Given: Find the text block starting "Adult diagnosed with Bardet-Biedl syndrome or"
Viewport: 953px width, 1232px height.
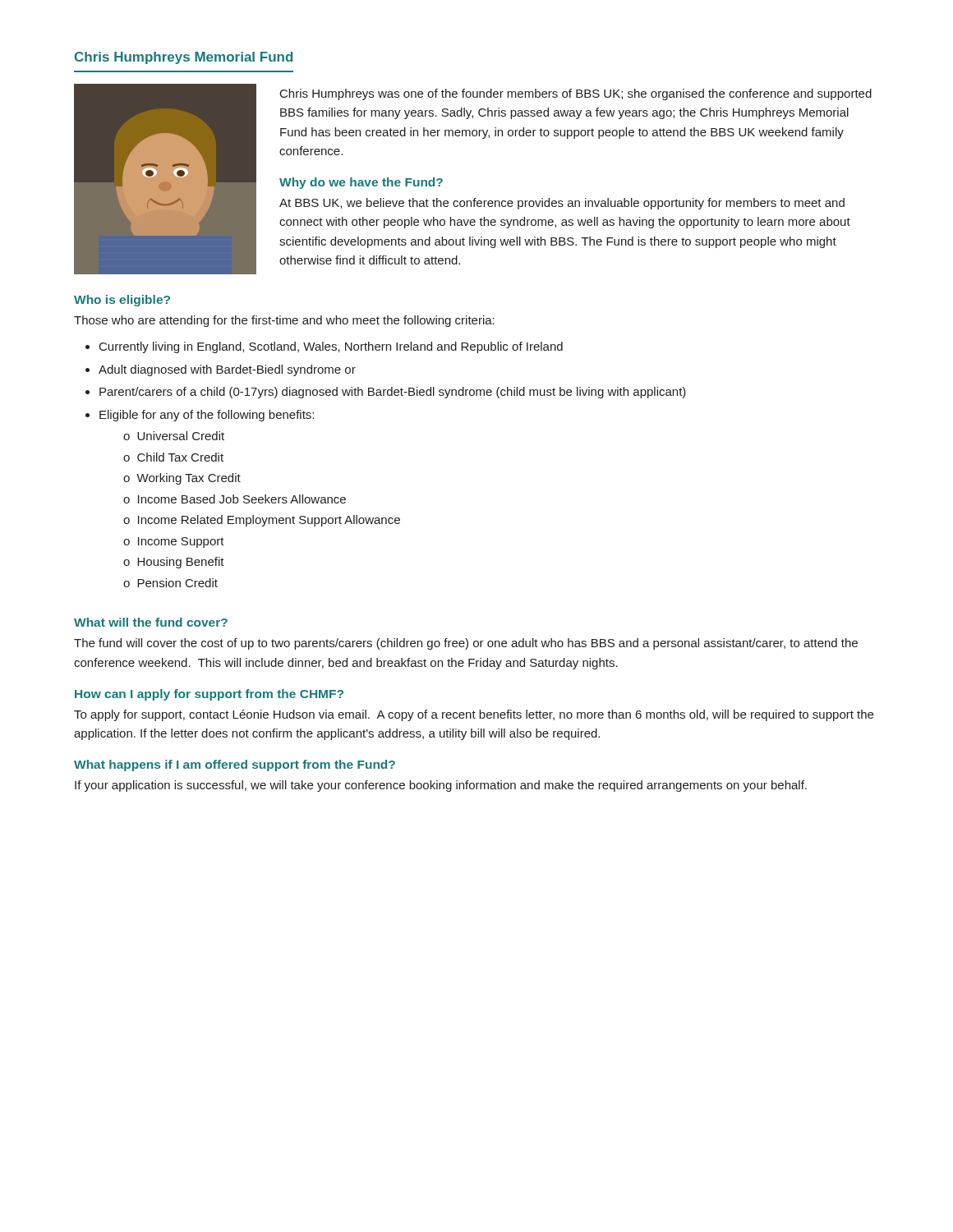Looking at the screenshot, I should [227, 369].
